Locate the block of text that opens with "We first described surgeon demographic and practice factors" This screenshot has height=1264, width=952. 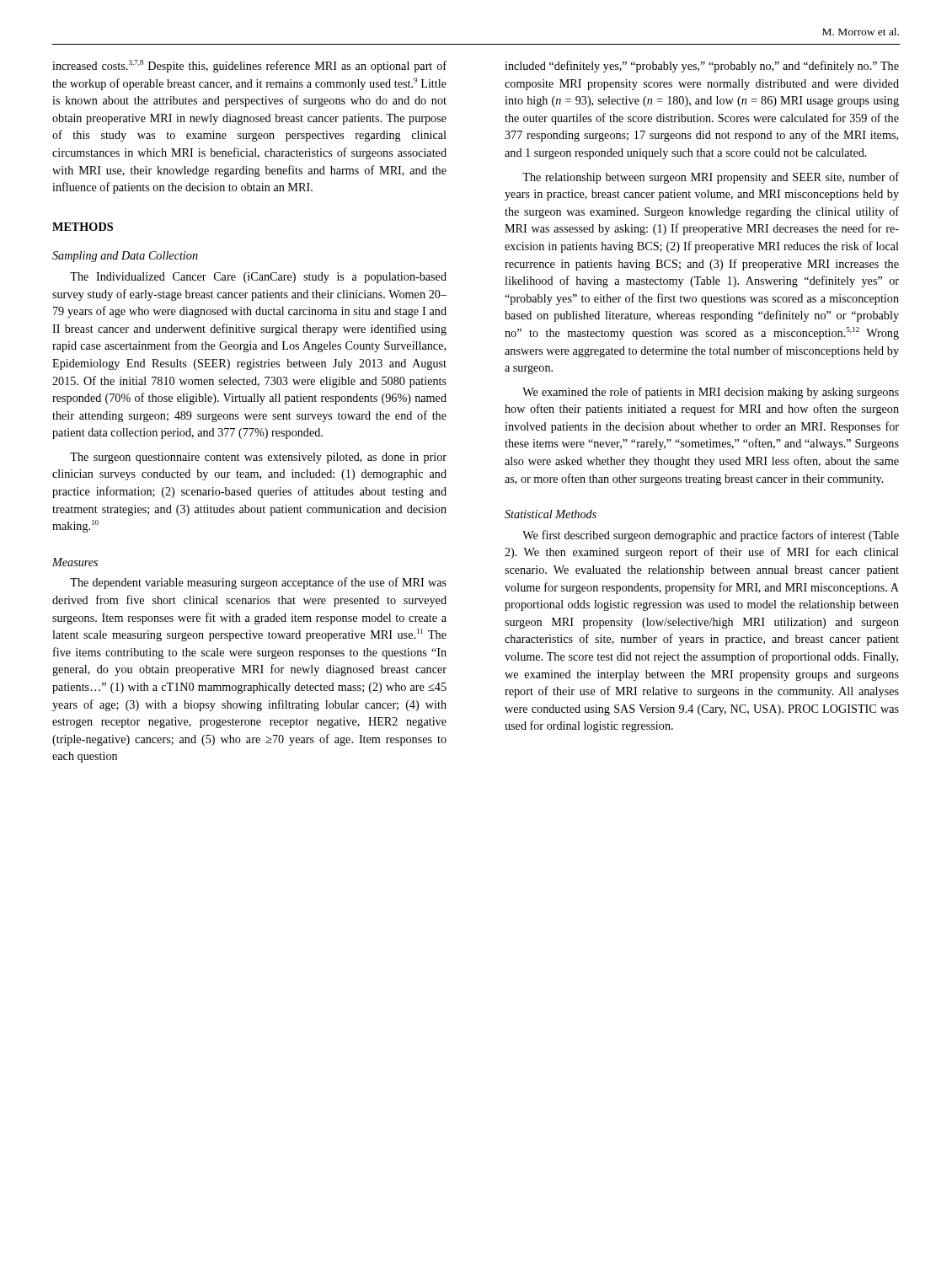pyautogui.click(x=702, y=630)
